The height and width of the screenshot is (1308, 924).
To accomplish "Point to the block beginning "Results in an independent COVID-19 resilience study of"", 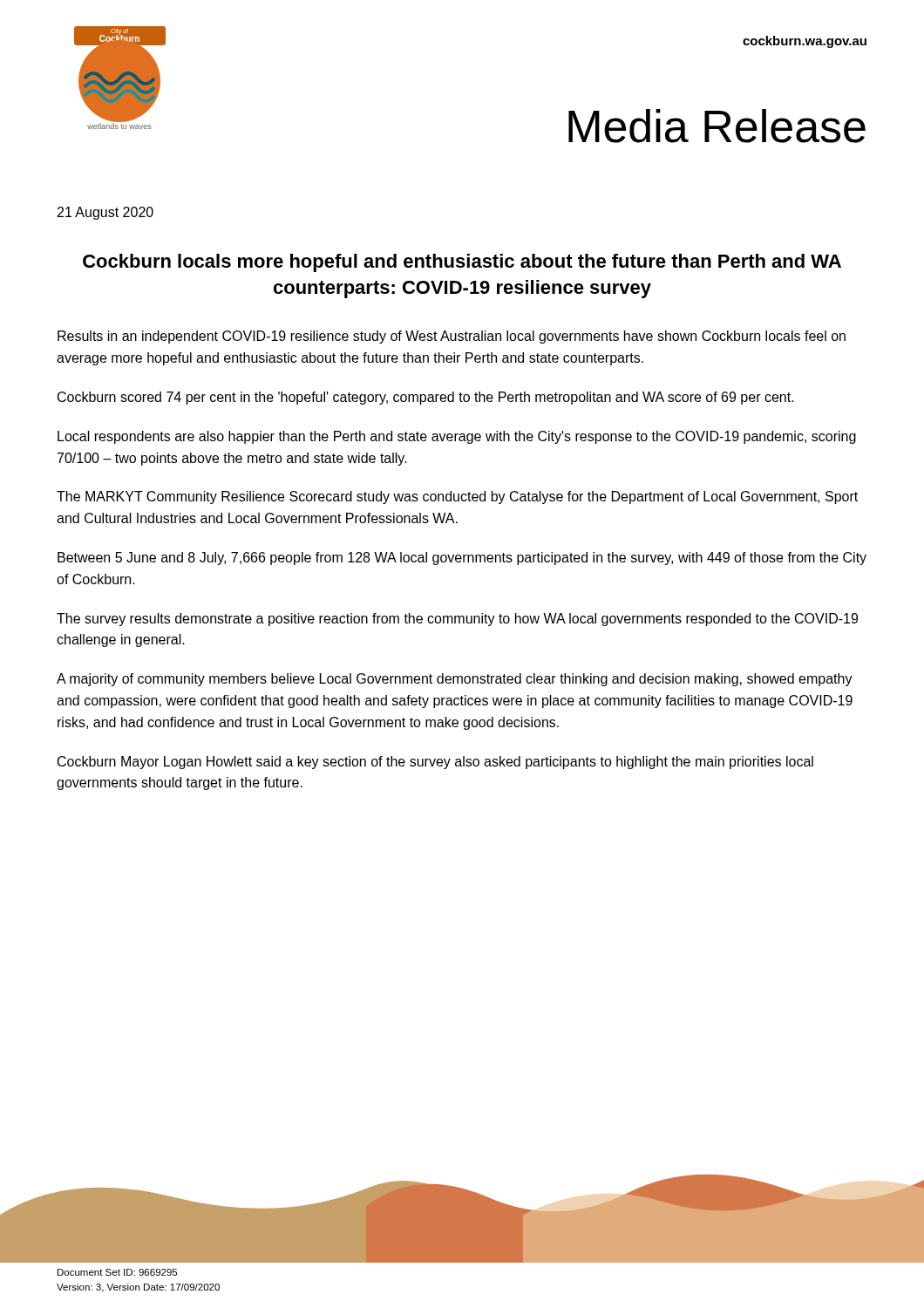I will [x=452, y=347].
